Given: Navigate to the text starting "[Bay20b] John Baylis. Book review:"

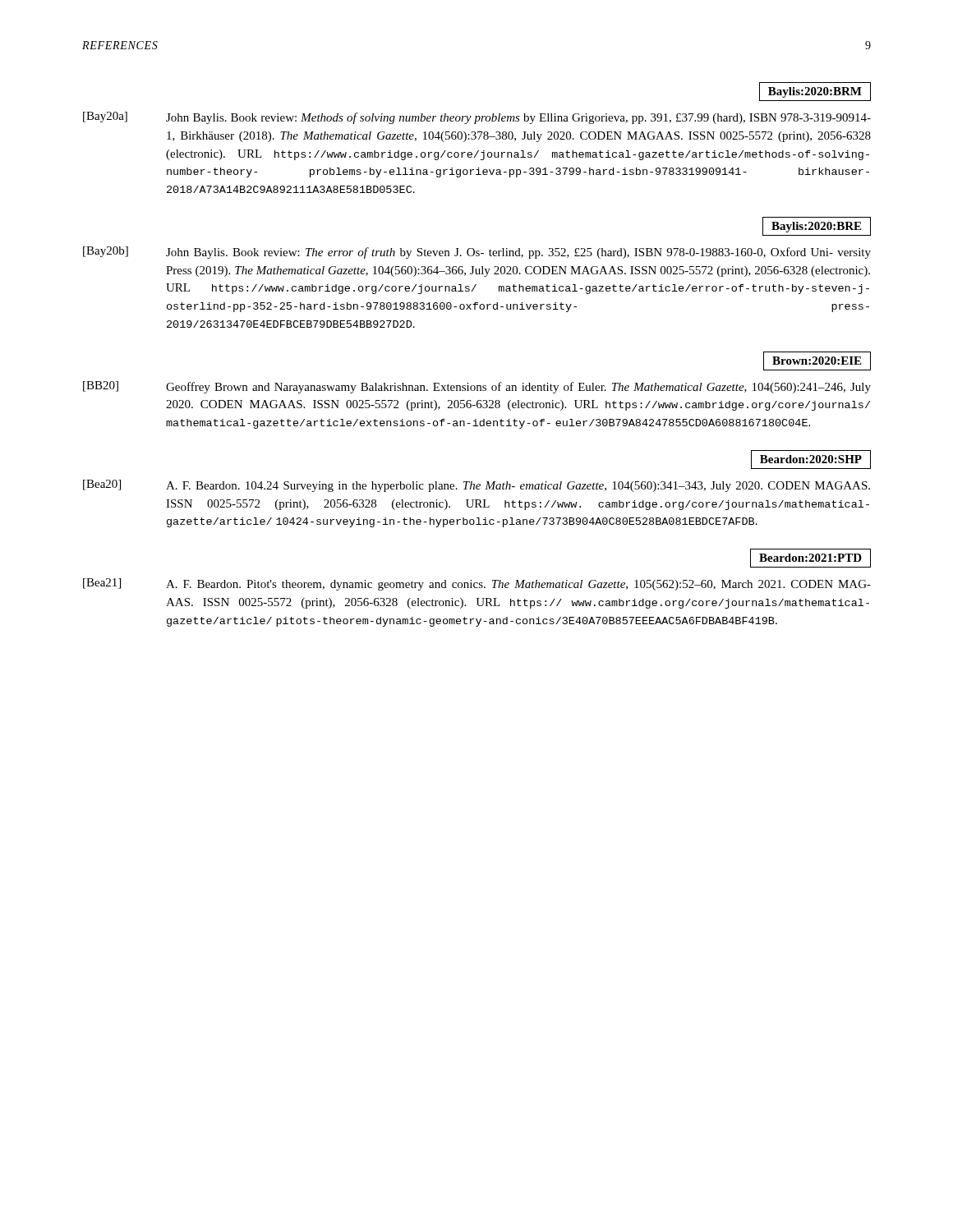Looking at the screenshot, I should click(x=476, y=288).
